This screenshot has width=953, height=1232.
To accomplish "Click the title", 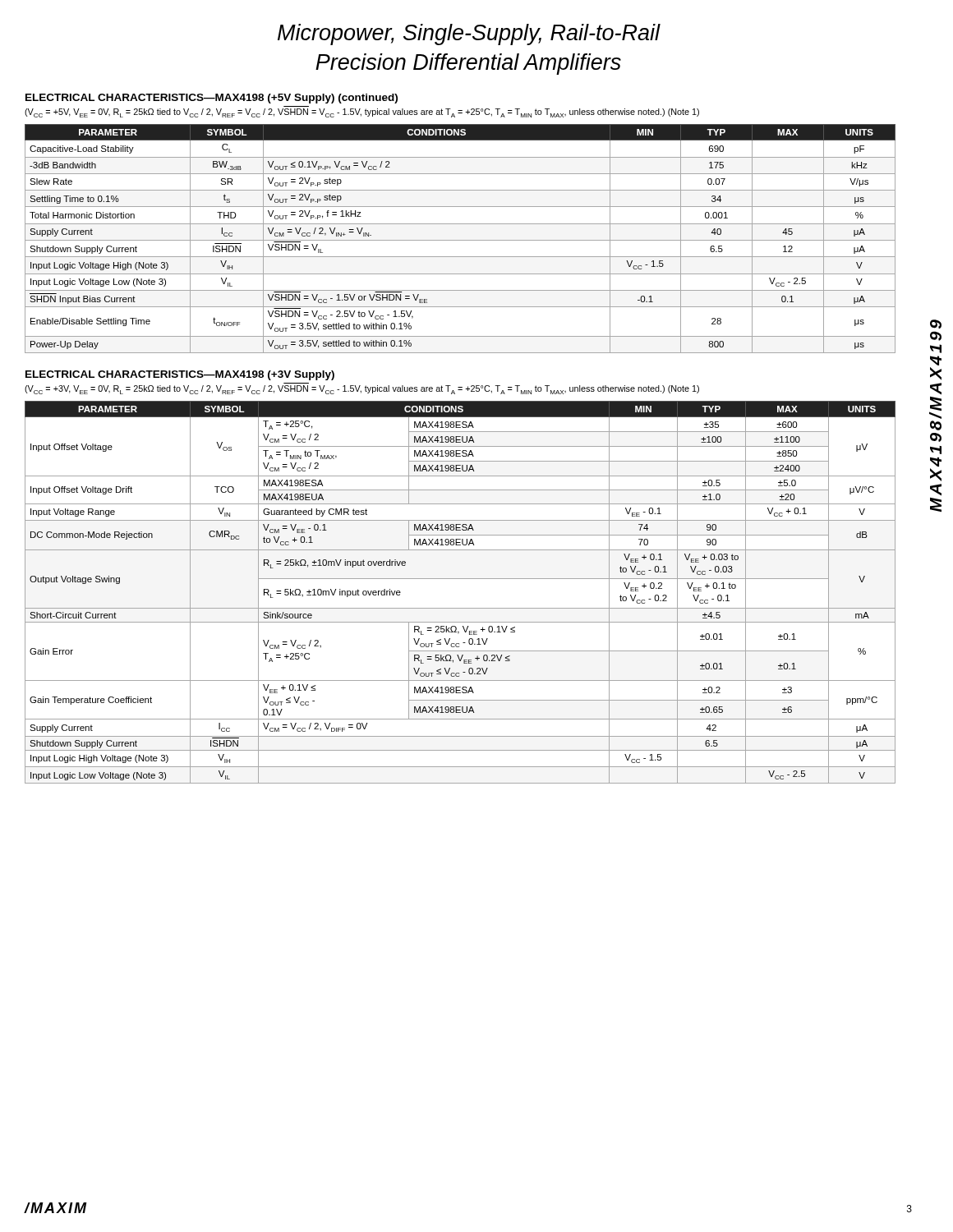I will (468, 48).
